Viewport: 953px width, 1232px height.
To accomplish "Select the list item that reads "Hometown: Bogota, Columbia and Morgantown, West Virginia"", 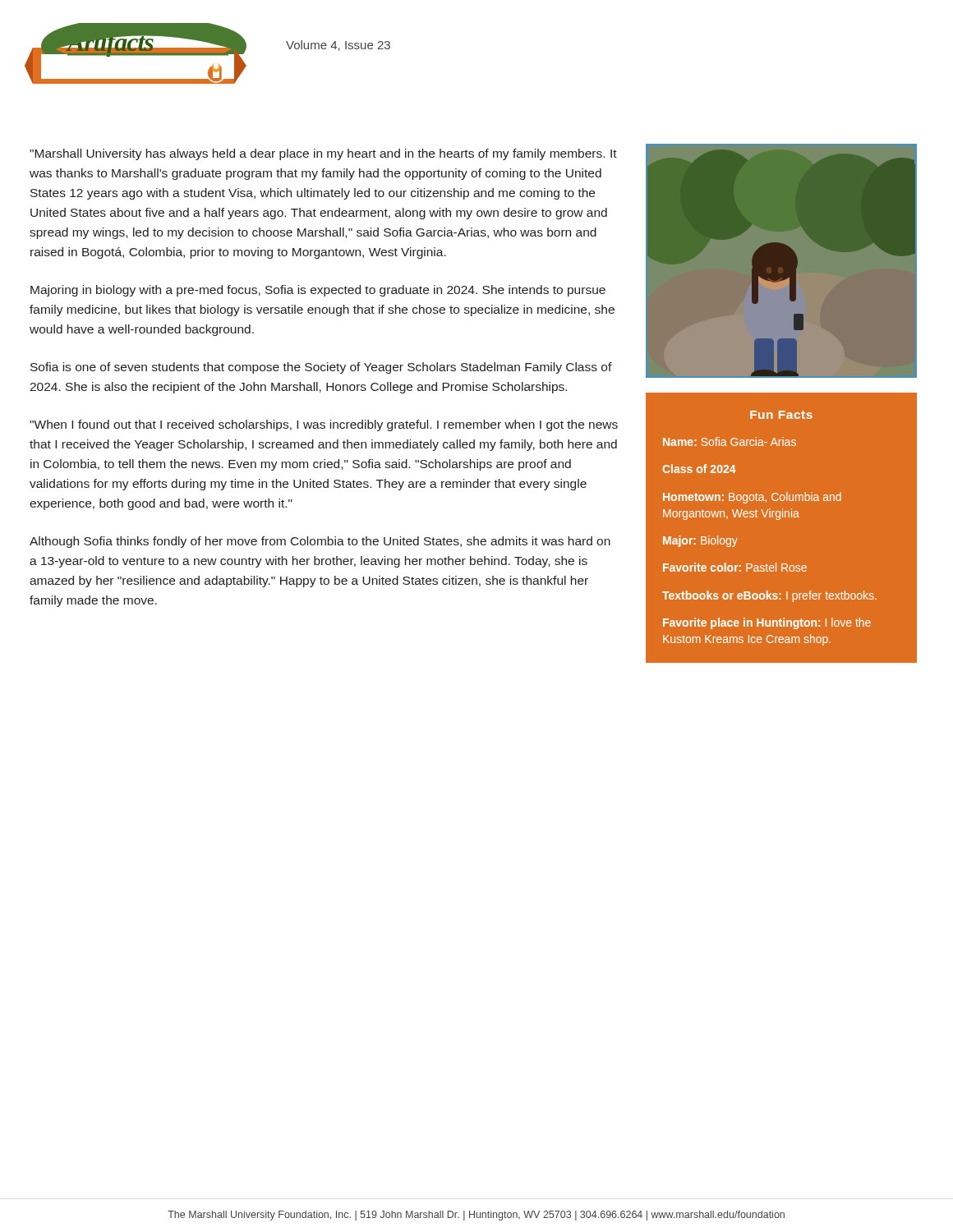I will 752,505.
